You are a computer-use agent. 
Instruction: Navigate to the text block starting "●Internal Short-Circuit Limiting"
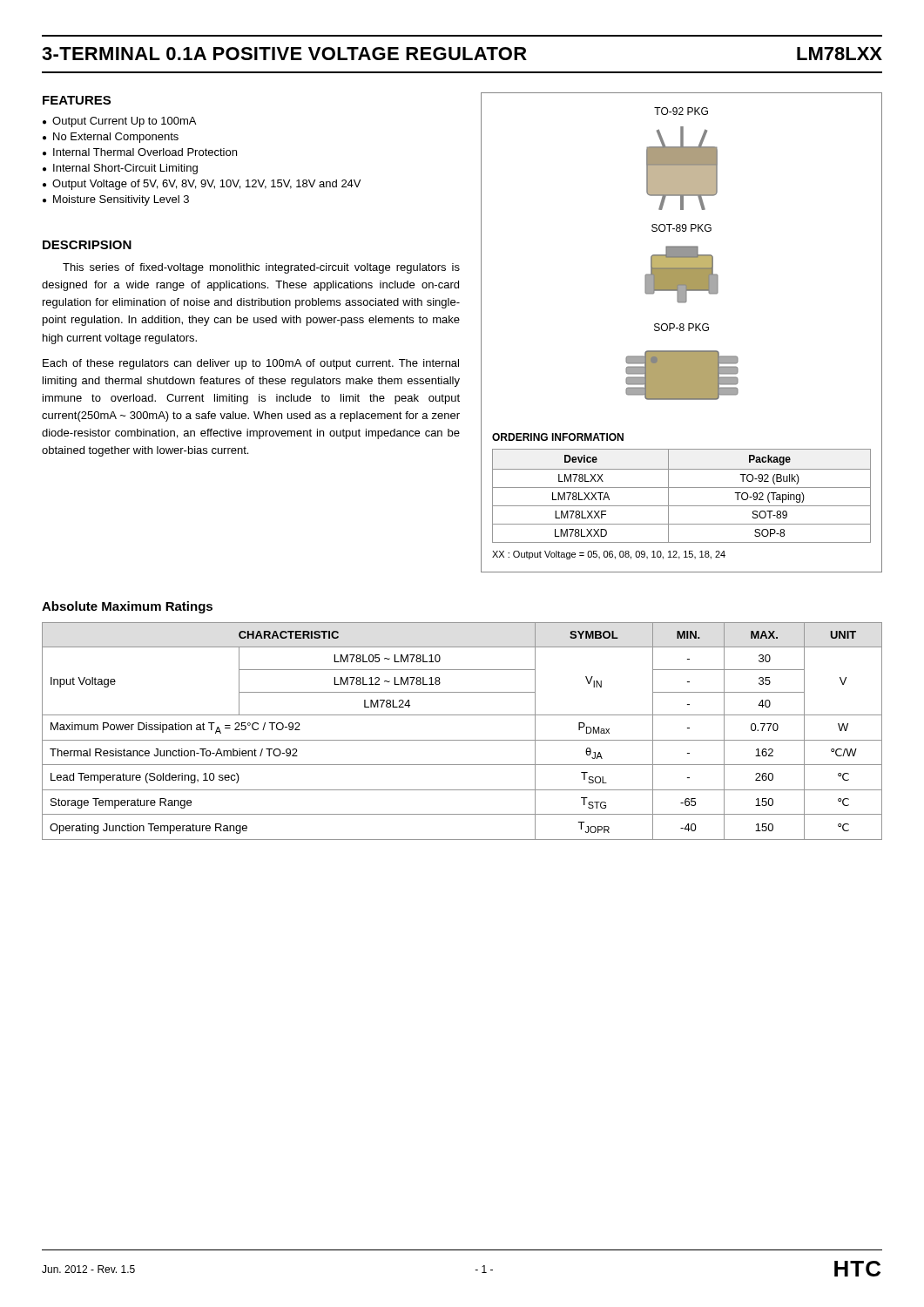(120, 168)
